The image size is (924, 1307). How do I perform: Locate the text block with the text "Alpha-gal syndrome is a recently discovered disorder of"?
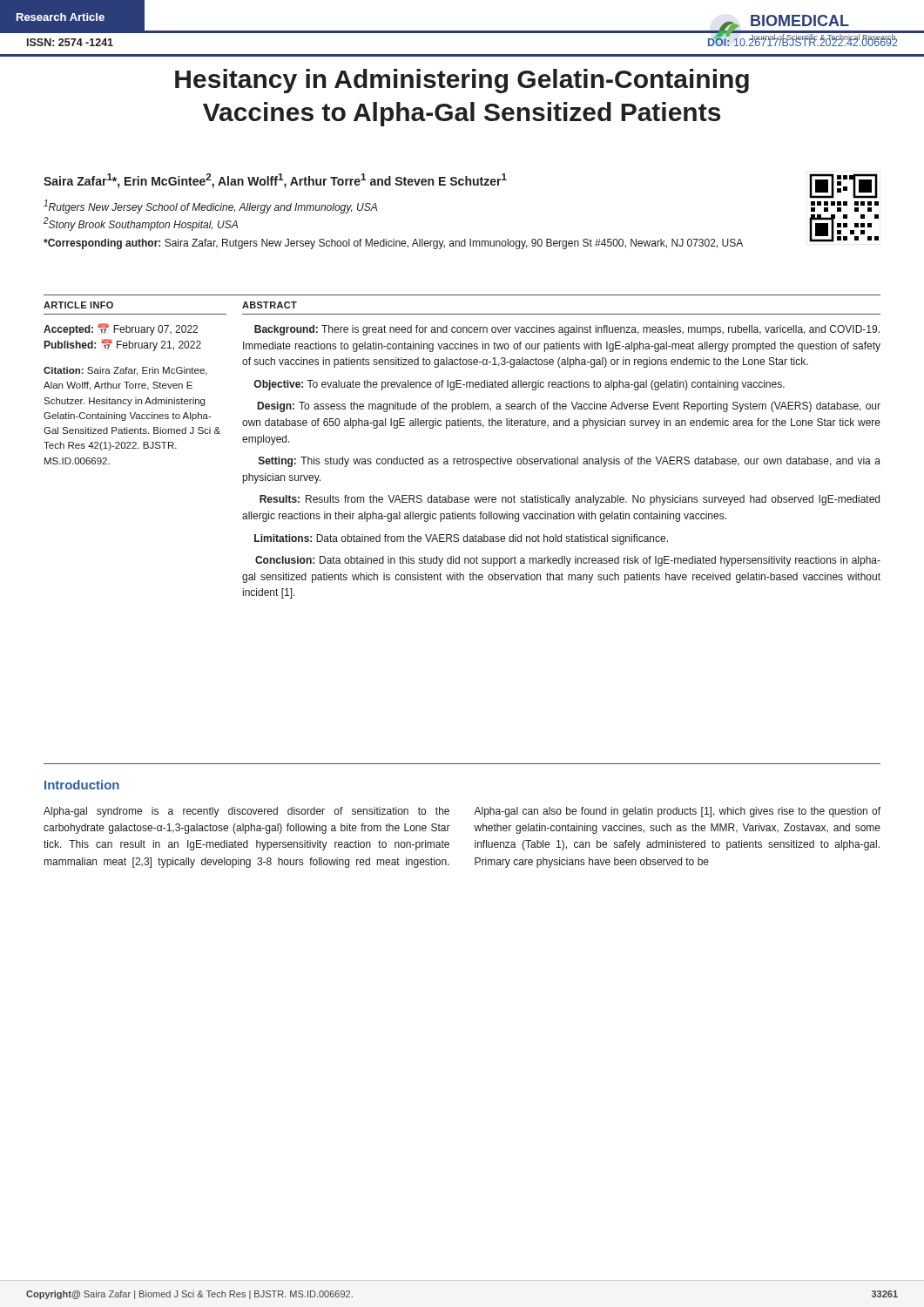click(x=250, y=813)
